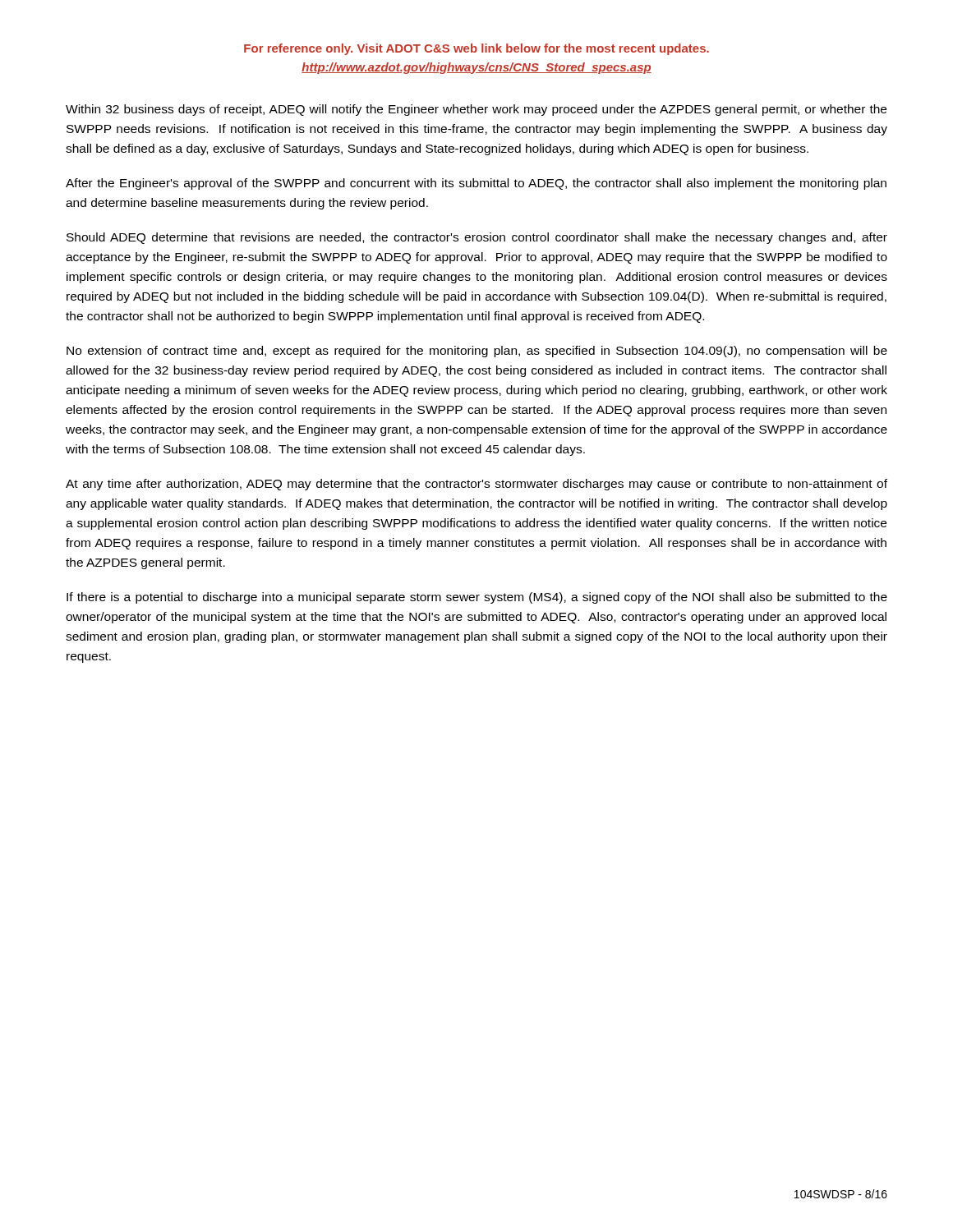Point to the block beginning "If there is a potential to discharge"
The height and width of the screenshot is (1232, 953).
coord(476,627)
